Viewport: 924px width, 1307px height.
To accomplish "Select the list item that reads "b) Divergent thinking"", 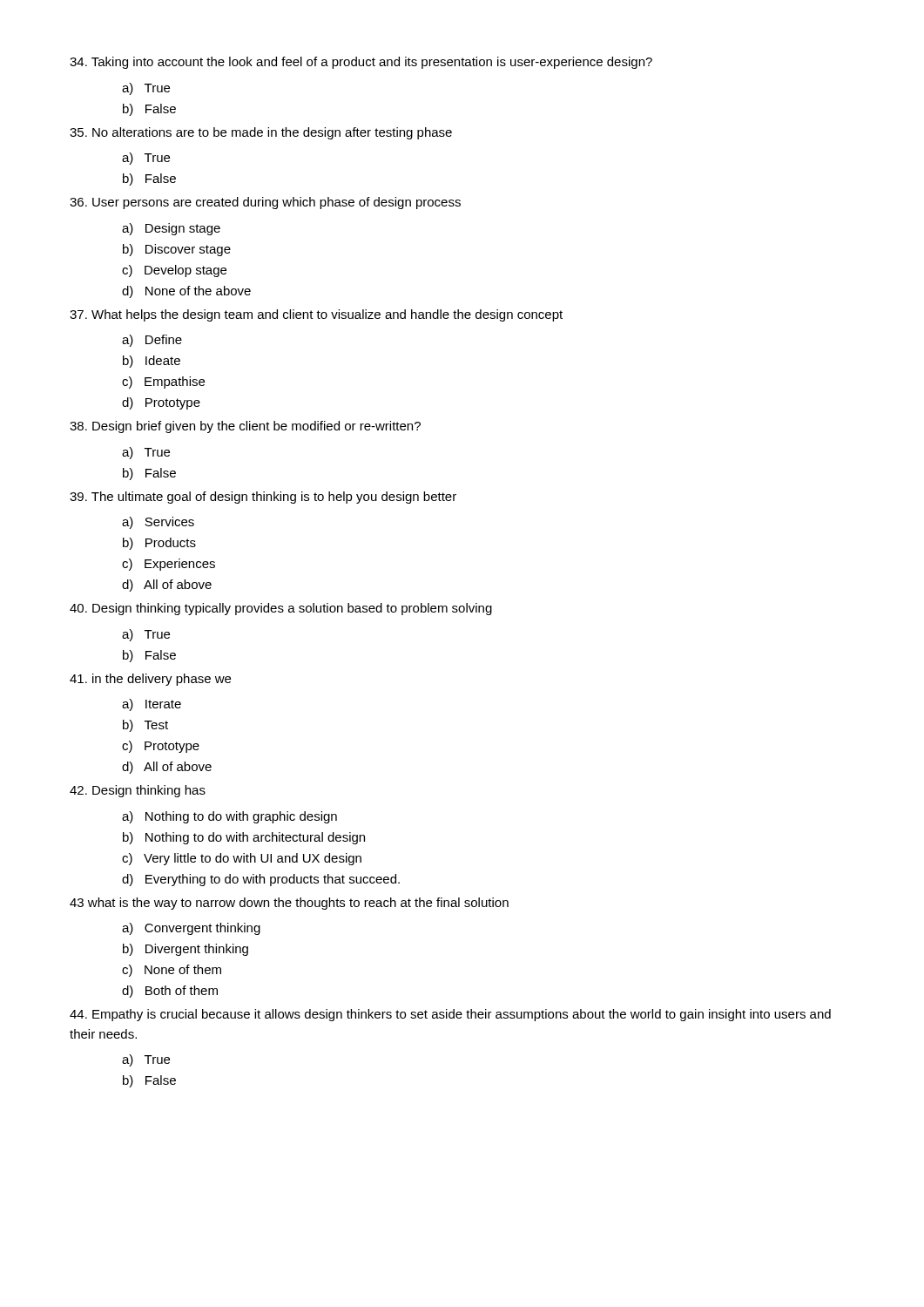I will click(185, 948).
